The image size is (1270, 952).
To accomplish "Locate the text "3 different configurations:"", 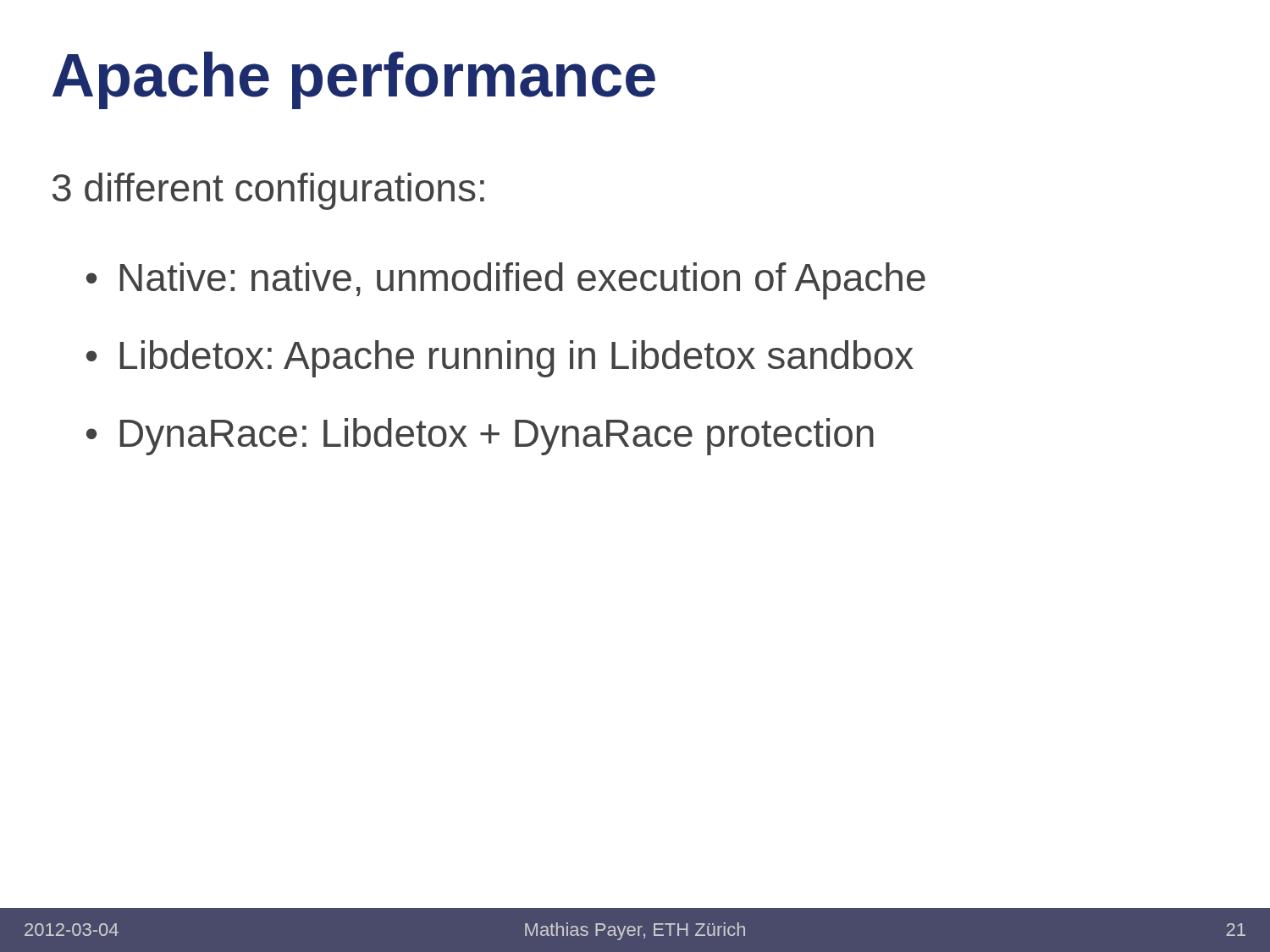I will tap(269, 188).
